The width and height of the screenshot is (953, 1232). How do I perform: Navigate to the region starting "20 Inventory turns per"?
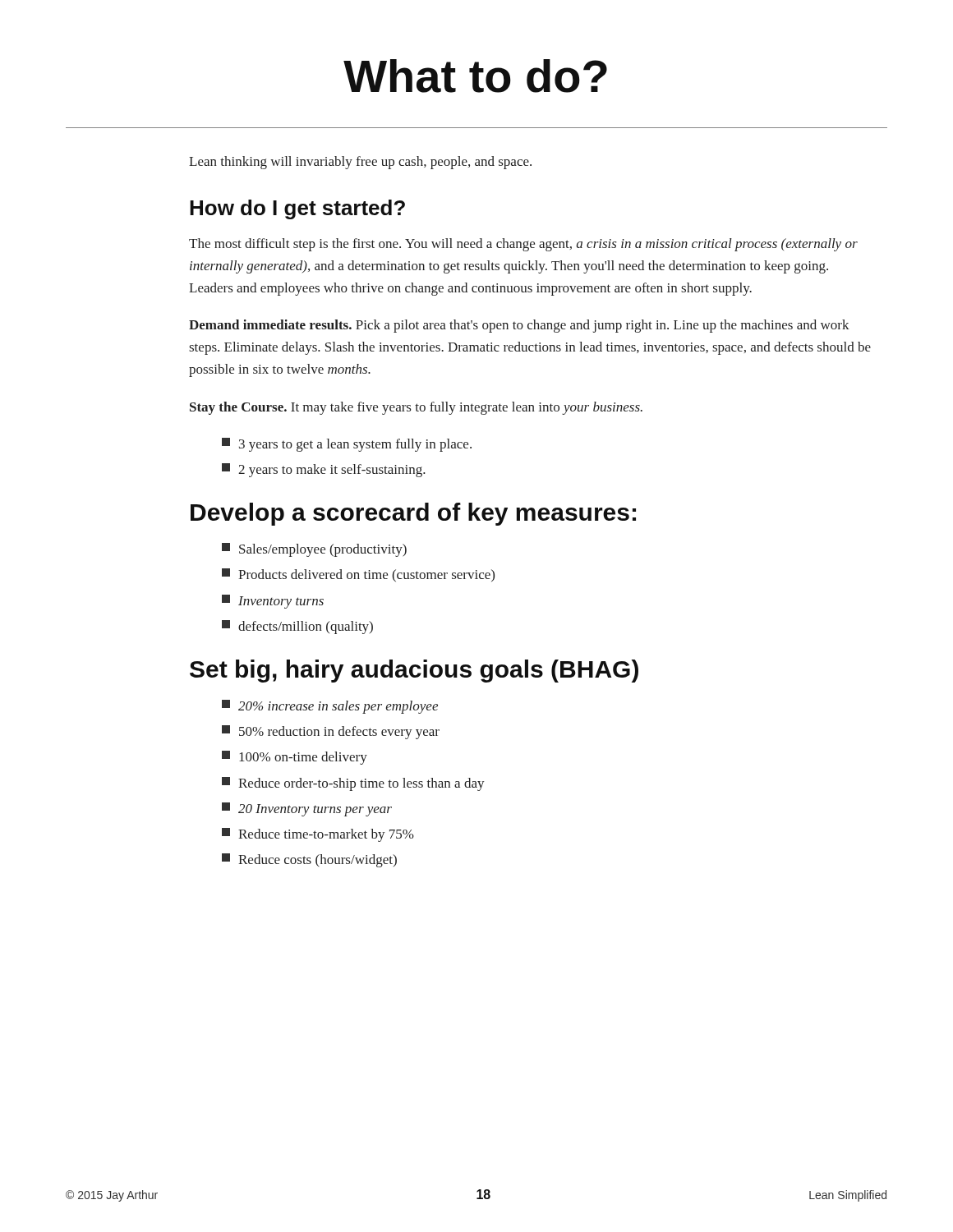click(x=307, y=808)
